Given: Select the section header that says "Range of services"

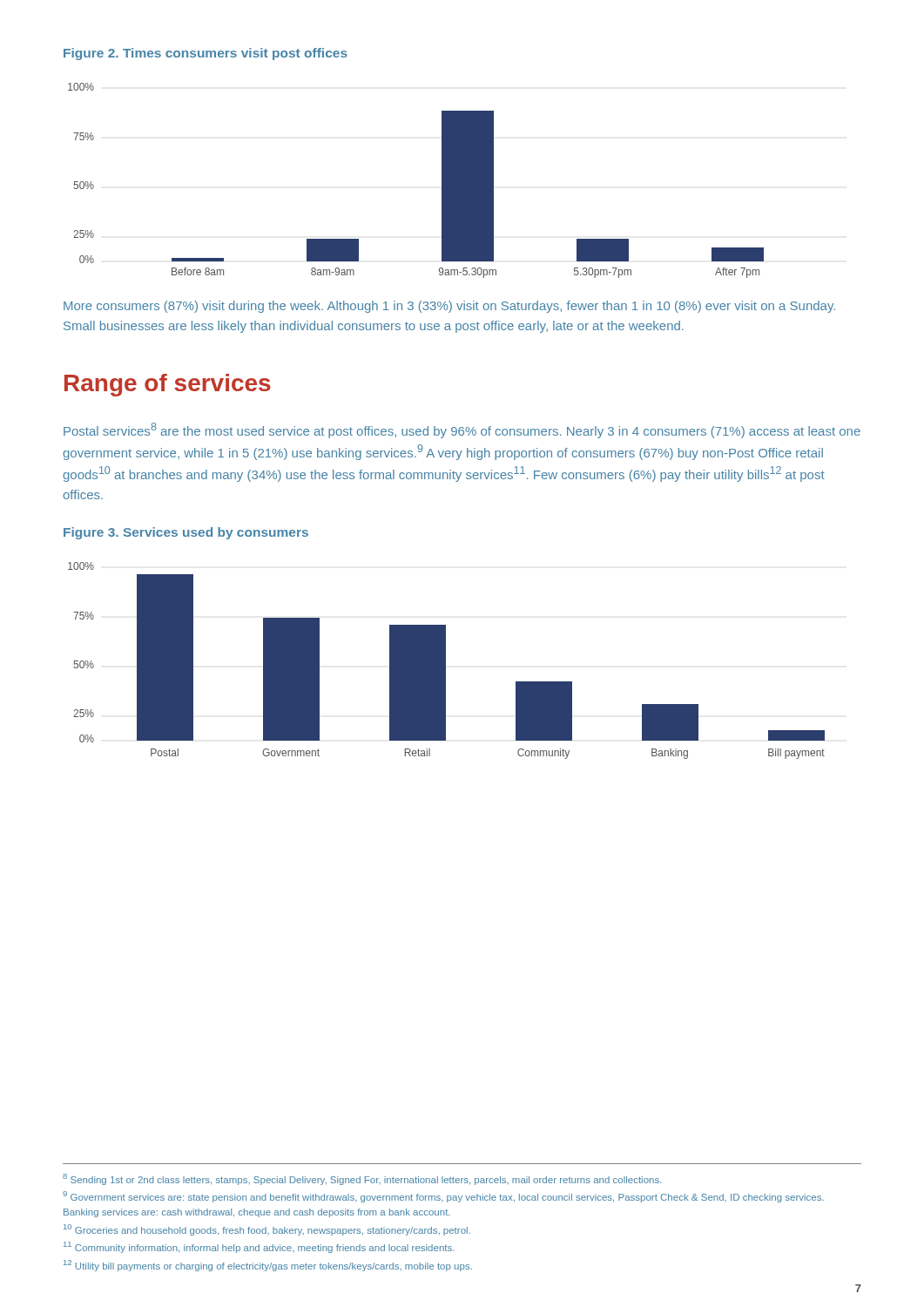Looking at the screenshot, I should point(167,382).
